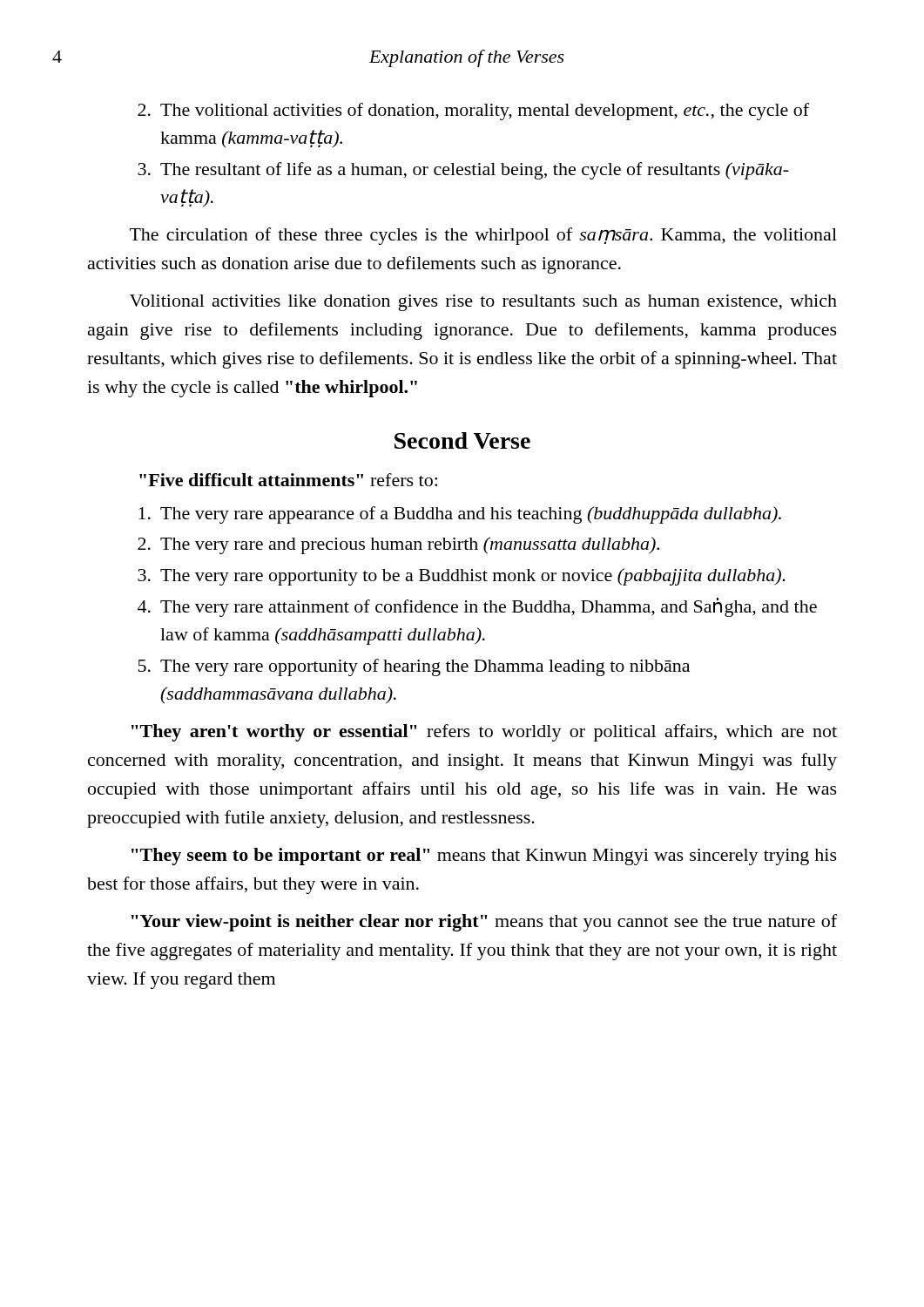Point to the text starting ""Five difficult attainments" refers"
924x1307 pixels.
click(288, 479)
